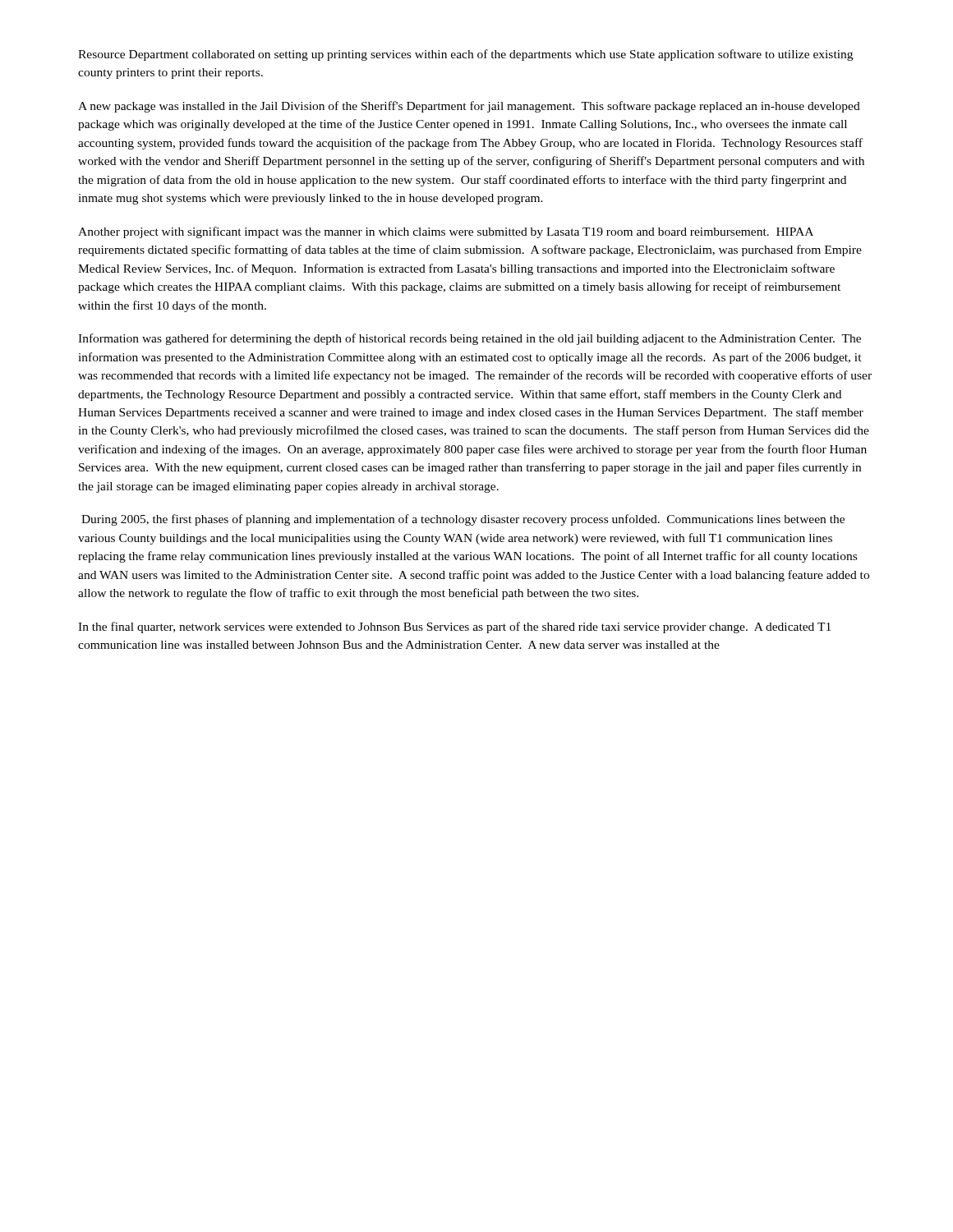Point to the passage starting "In the final quarter,"
953x1232 pixels.
(455, 635)
